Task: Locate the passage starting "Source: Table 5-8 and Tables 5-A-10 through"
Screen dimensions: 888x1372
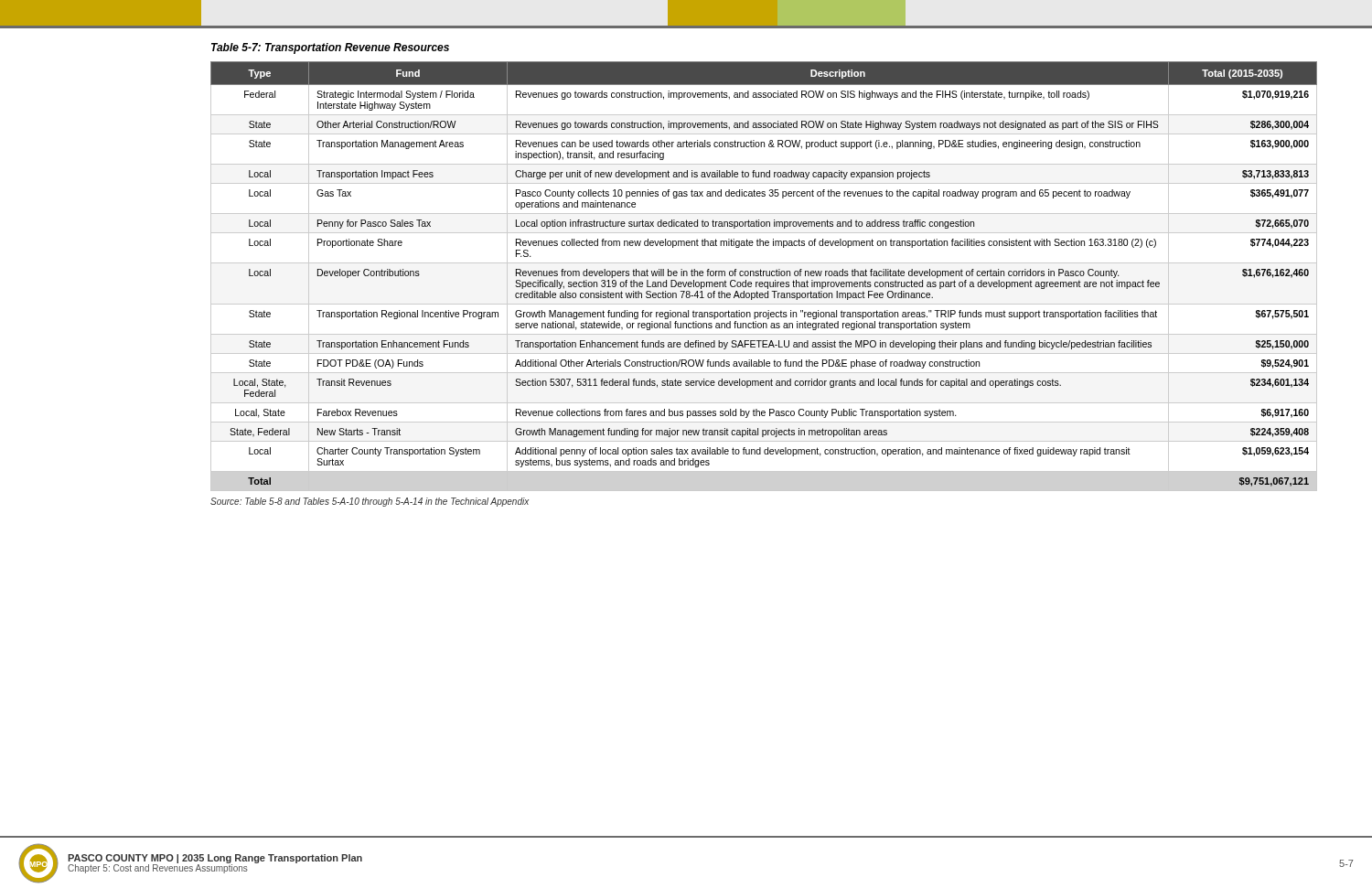Action: (x=370, y=502)
